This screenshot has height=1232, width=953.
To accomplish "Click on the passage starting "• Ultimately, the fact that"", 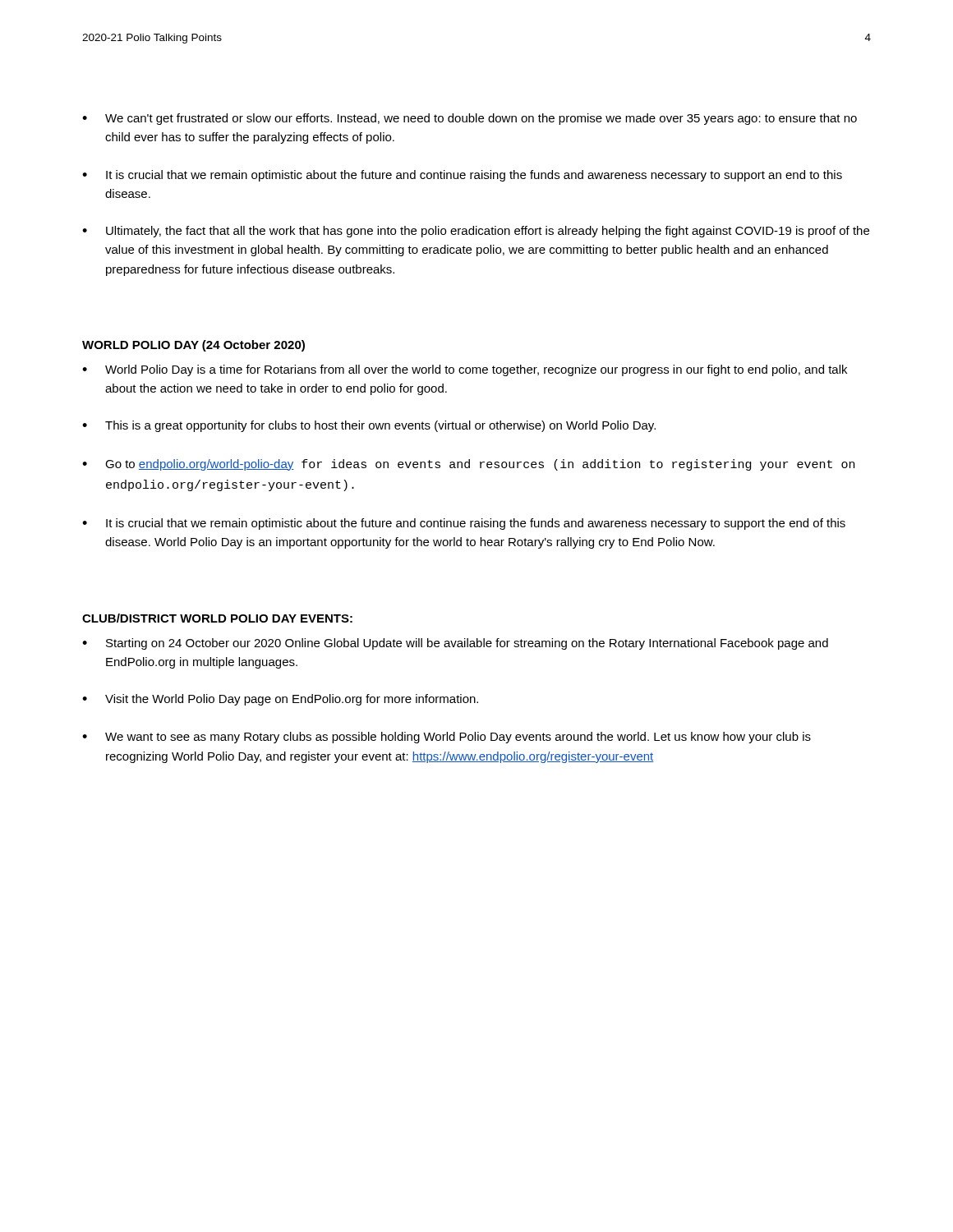I will coord(476,250).
